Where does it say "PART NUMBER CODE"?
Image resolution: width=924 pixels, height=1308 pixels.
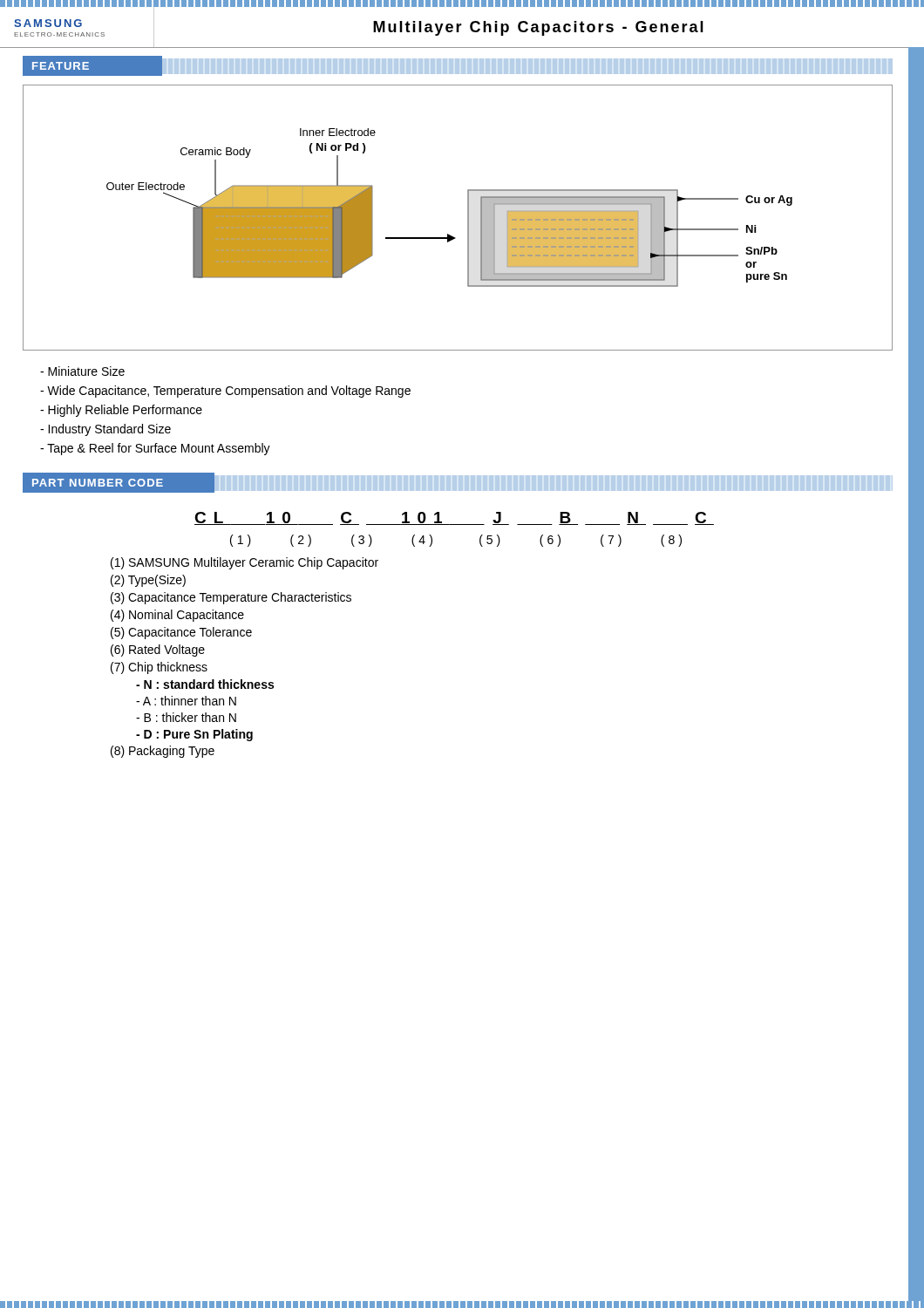click(98, 483)
